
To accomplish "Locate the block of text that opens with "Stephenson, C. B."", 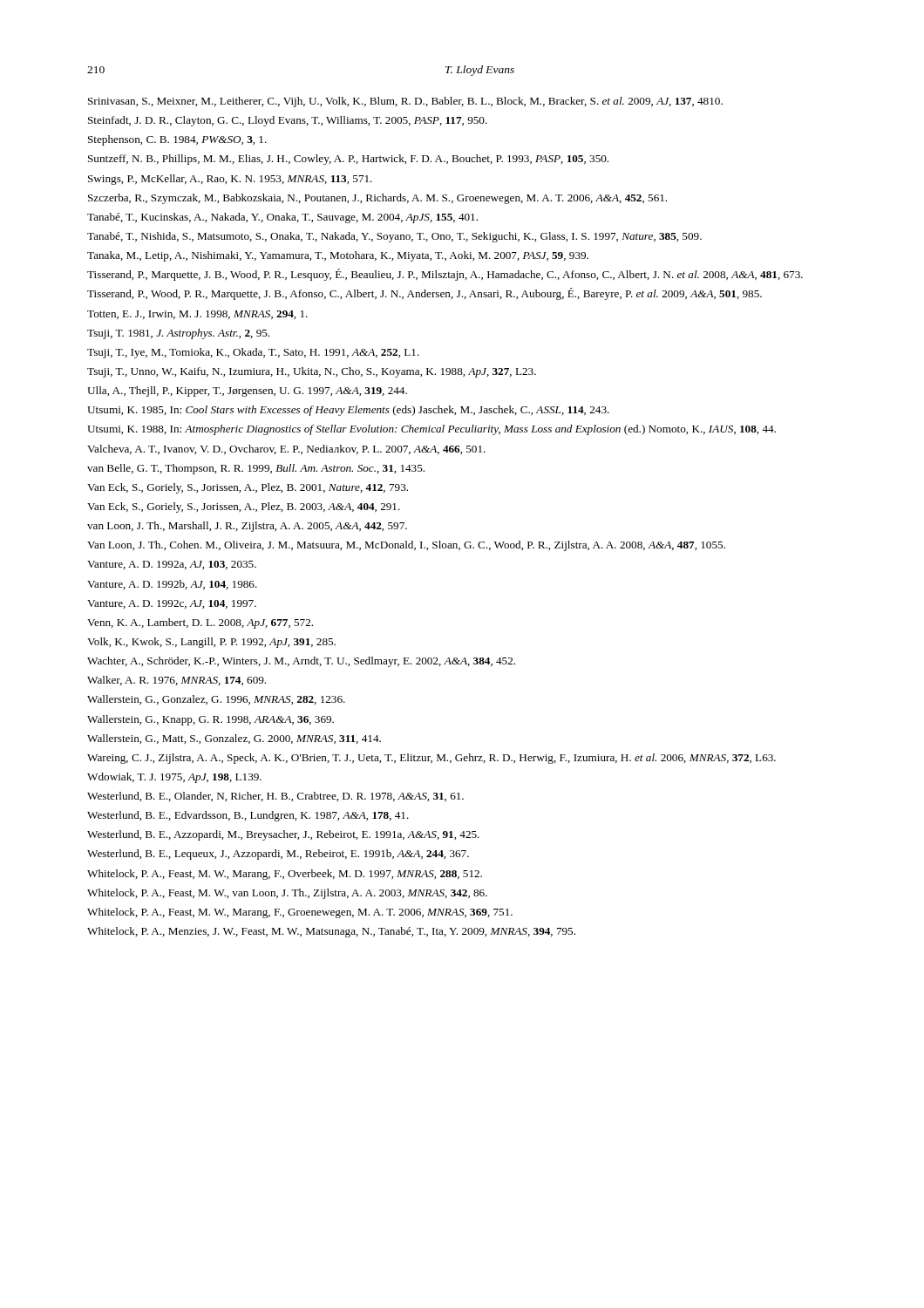I will [177, 139].
